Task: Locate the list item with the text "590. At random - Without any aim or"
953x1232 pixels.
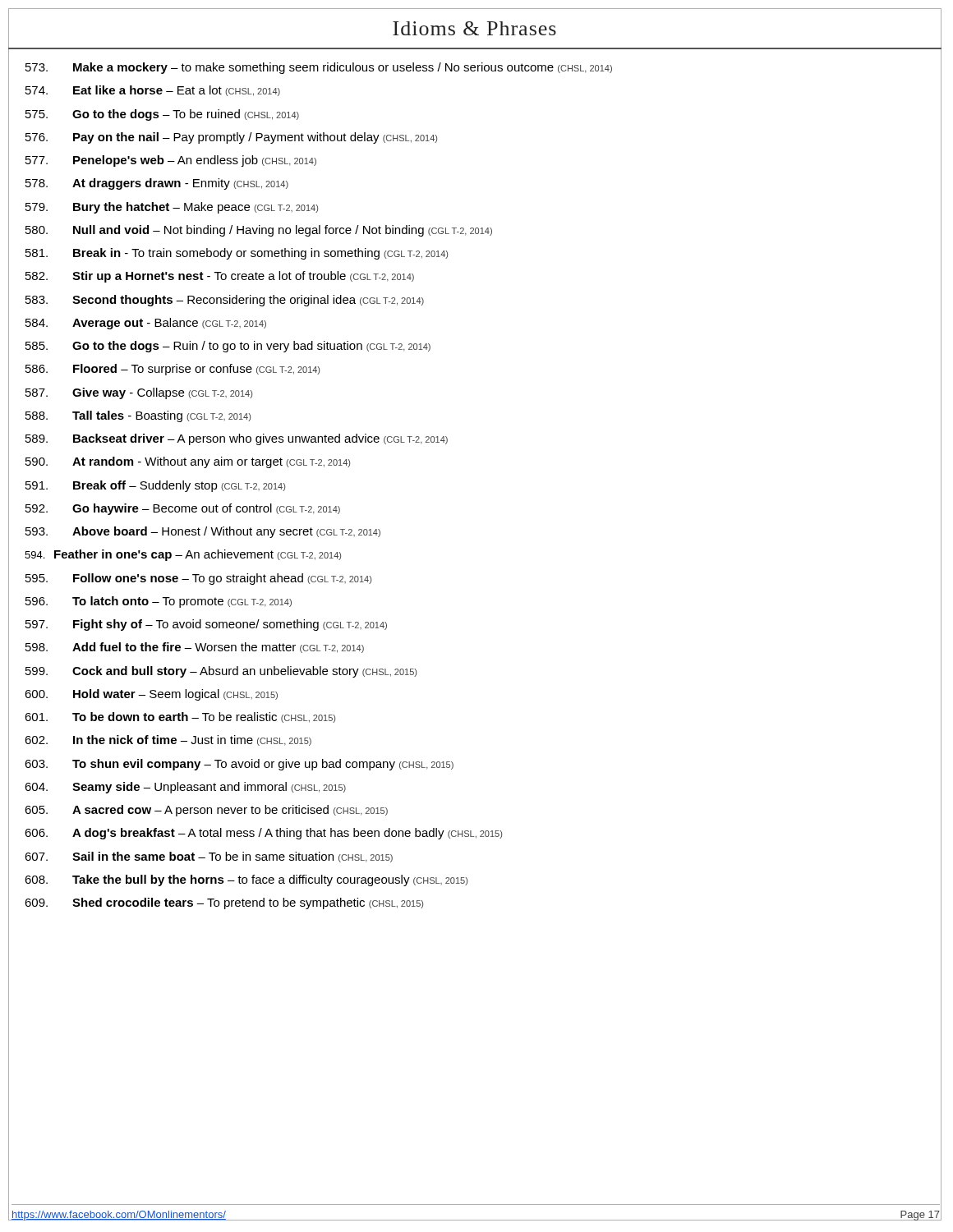Action: 188,462
